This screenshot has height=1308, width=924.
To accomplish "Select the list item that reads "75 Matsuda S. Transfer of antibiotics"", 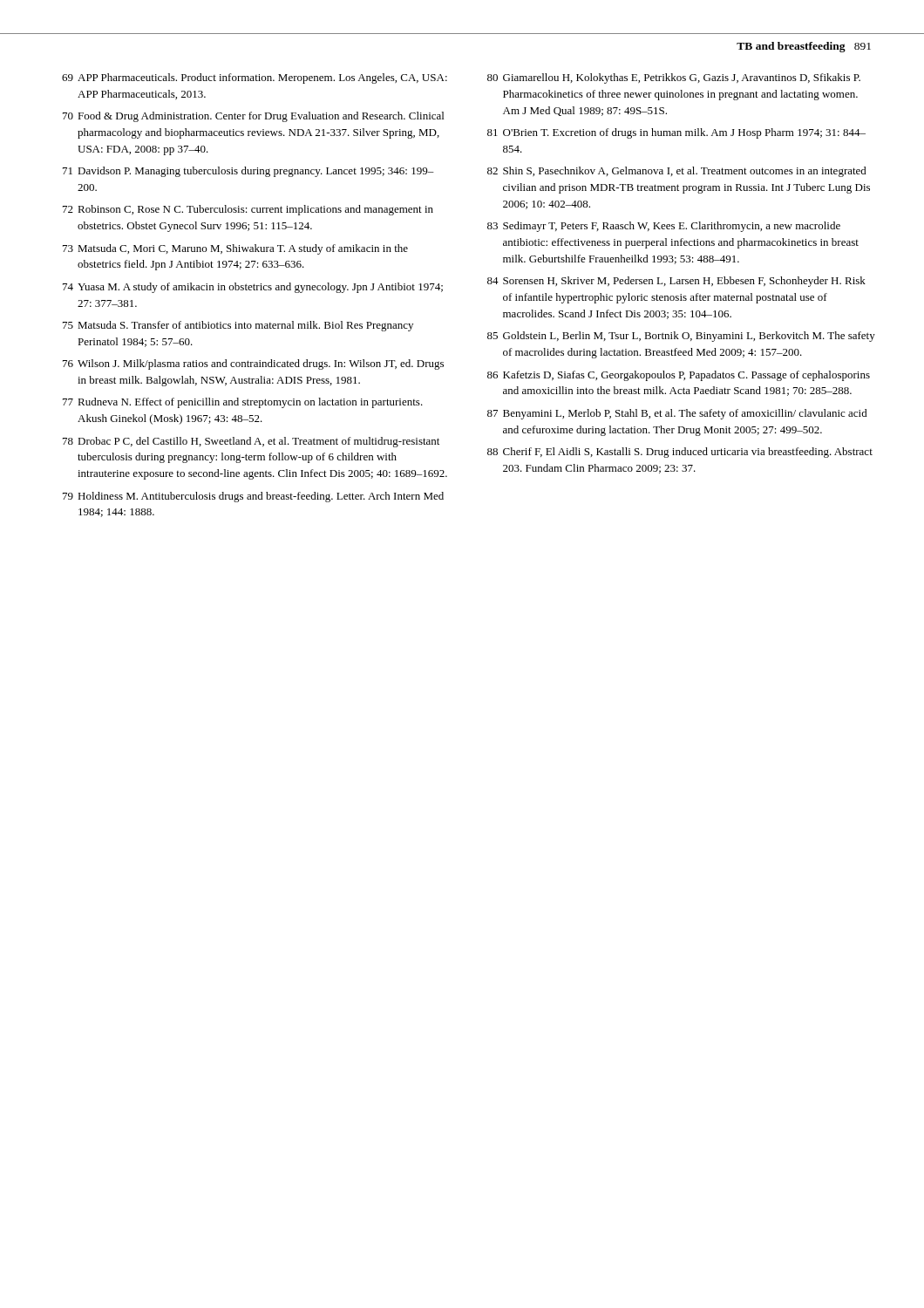I will (251, 334).
